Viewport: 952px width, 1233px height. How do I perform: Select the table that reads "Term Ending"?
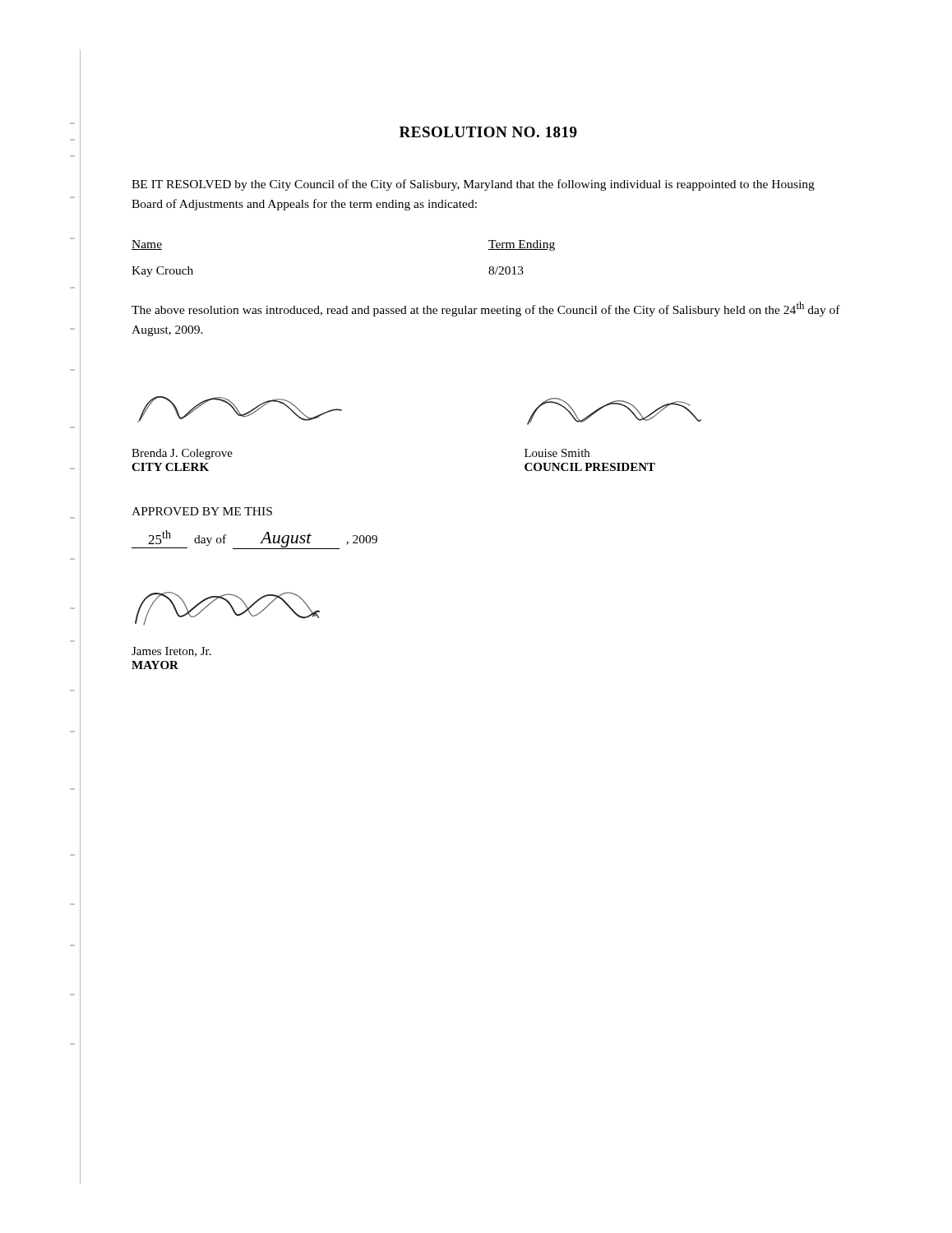pyautogui.click(x=488, y=257)
